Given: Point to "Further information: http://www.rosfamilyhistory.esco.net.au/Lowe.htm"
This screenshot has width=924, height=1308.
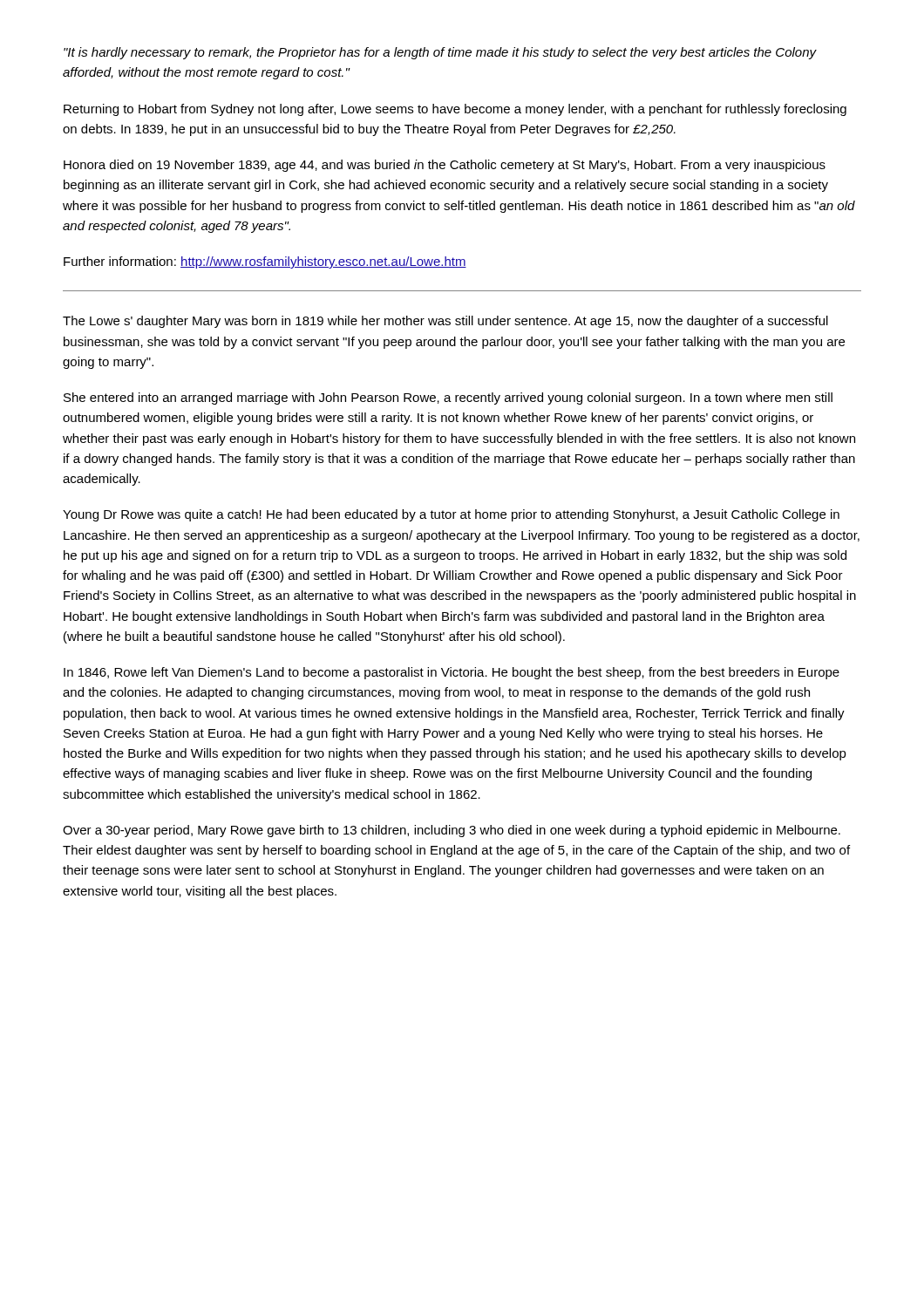Looking at the screenshot, I should (x=264, y=261).
